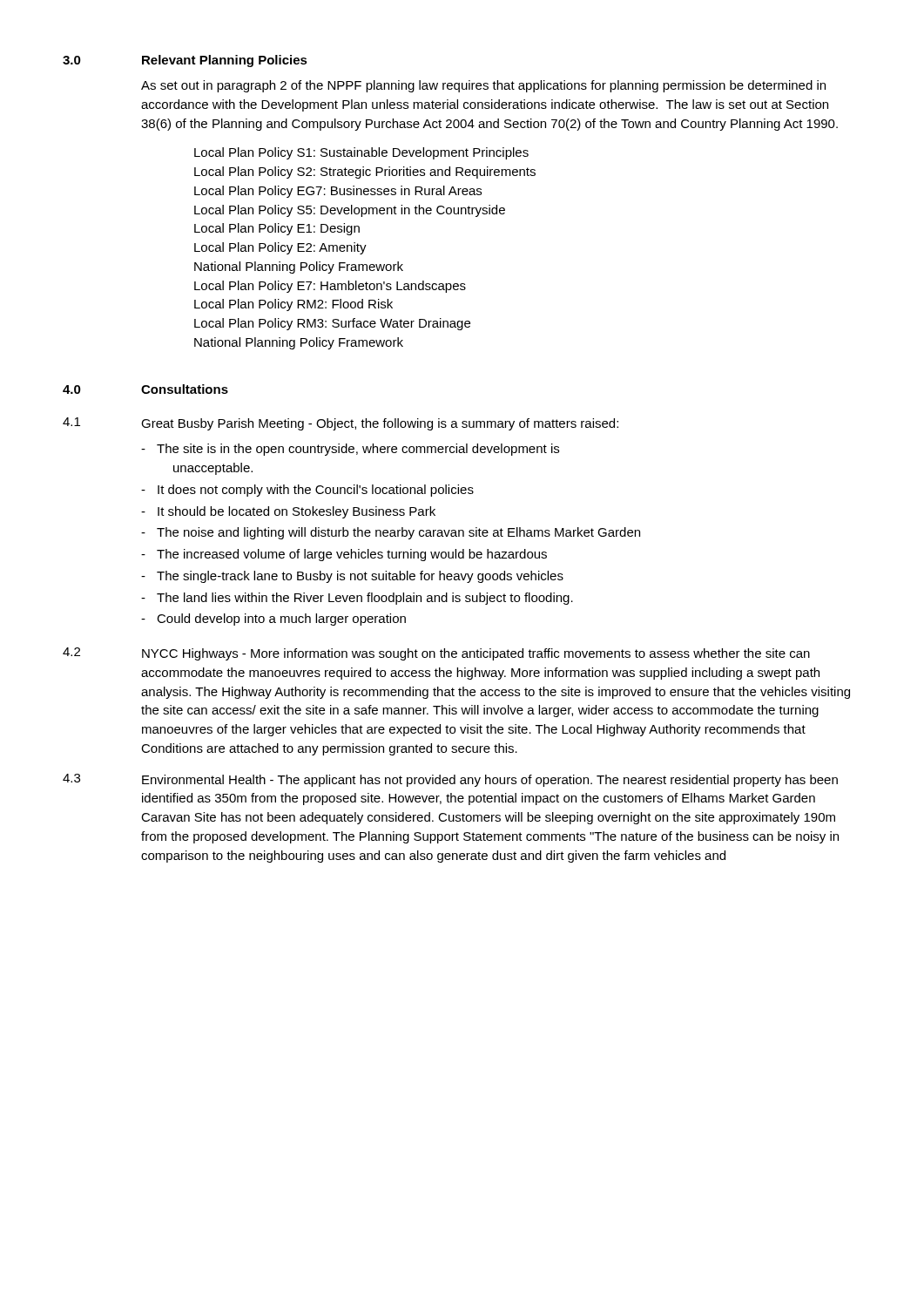The height and width of the screenshot is (1307, 924).
Task: Find the text block that says "Great Busby Parish Meeting - Object,"
Action: (x=380, y=423)
